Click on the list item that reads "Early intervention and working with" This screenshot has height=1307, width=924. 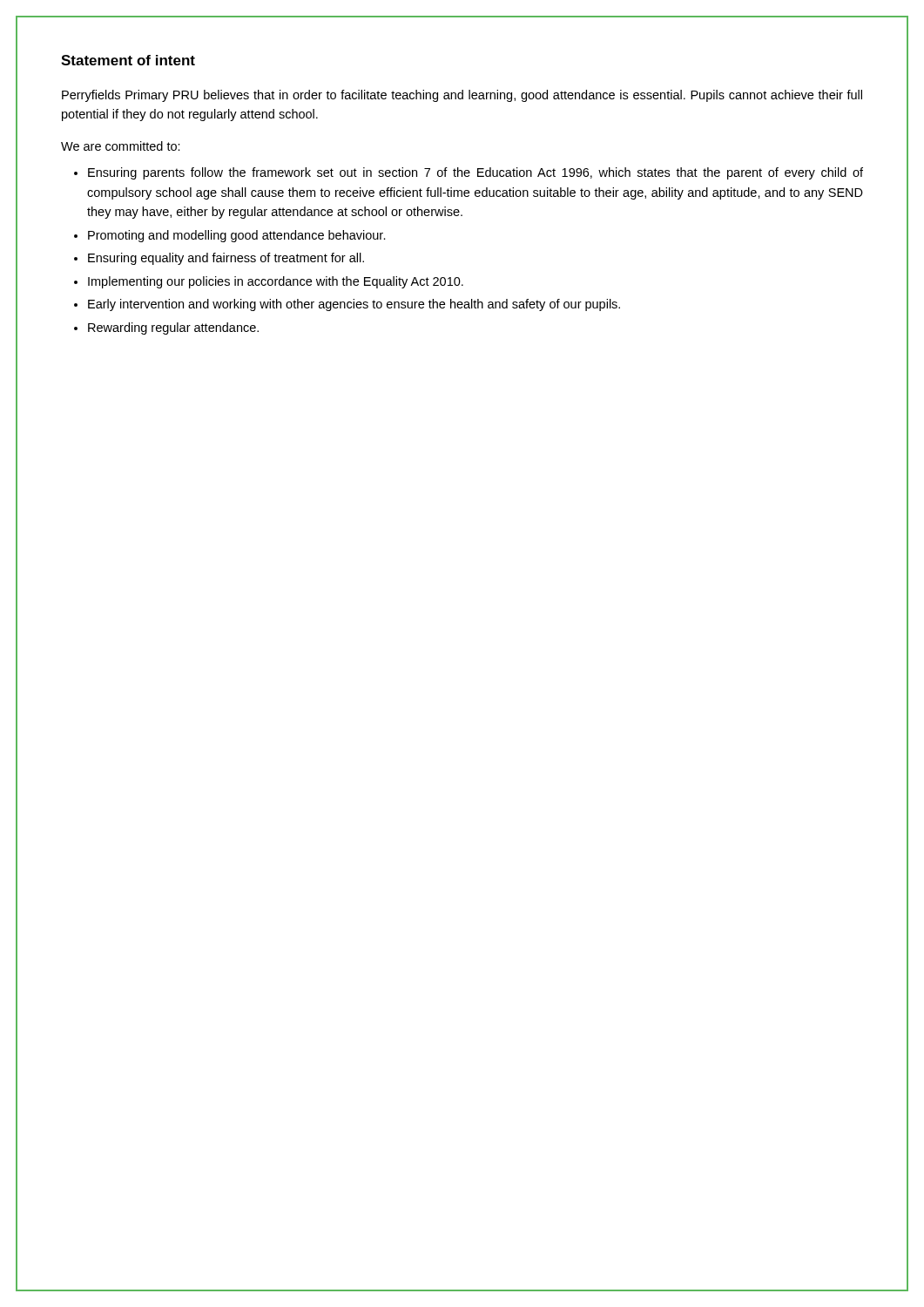pyautogui.click(x=354, y=304)
